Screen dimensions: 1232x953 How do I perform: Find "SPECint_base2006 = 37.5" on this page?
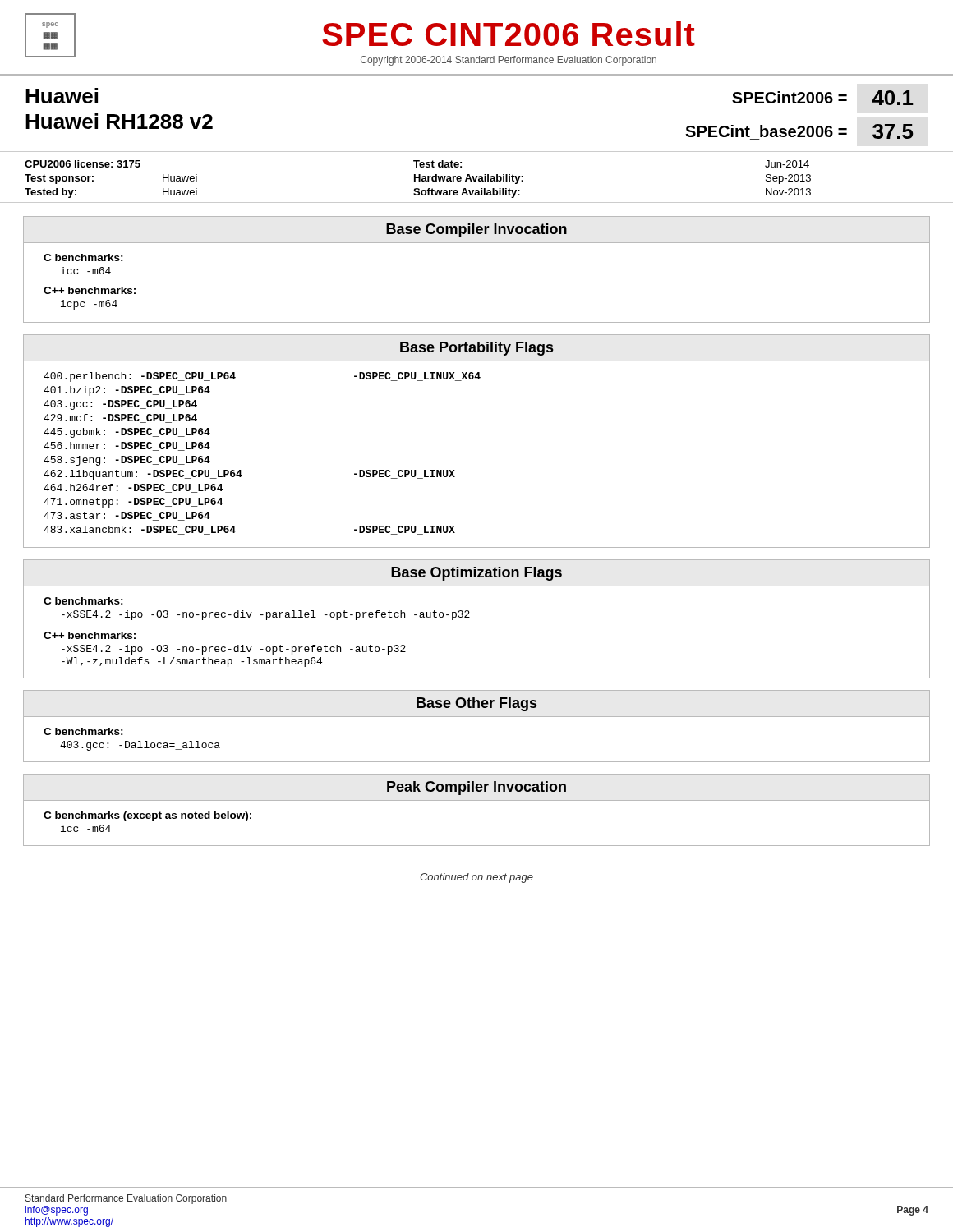pos(807,132)
